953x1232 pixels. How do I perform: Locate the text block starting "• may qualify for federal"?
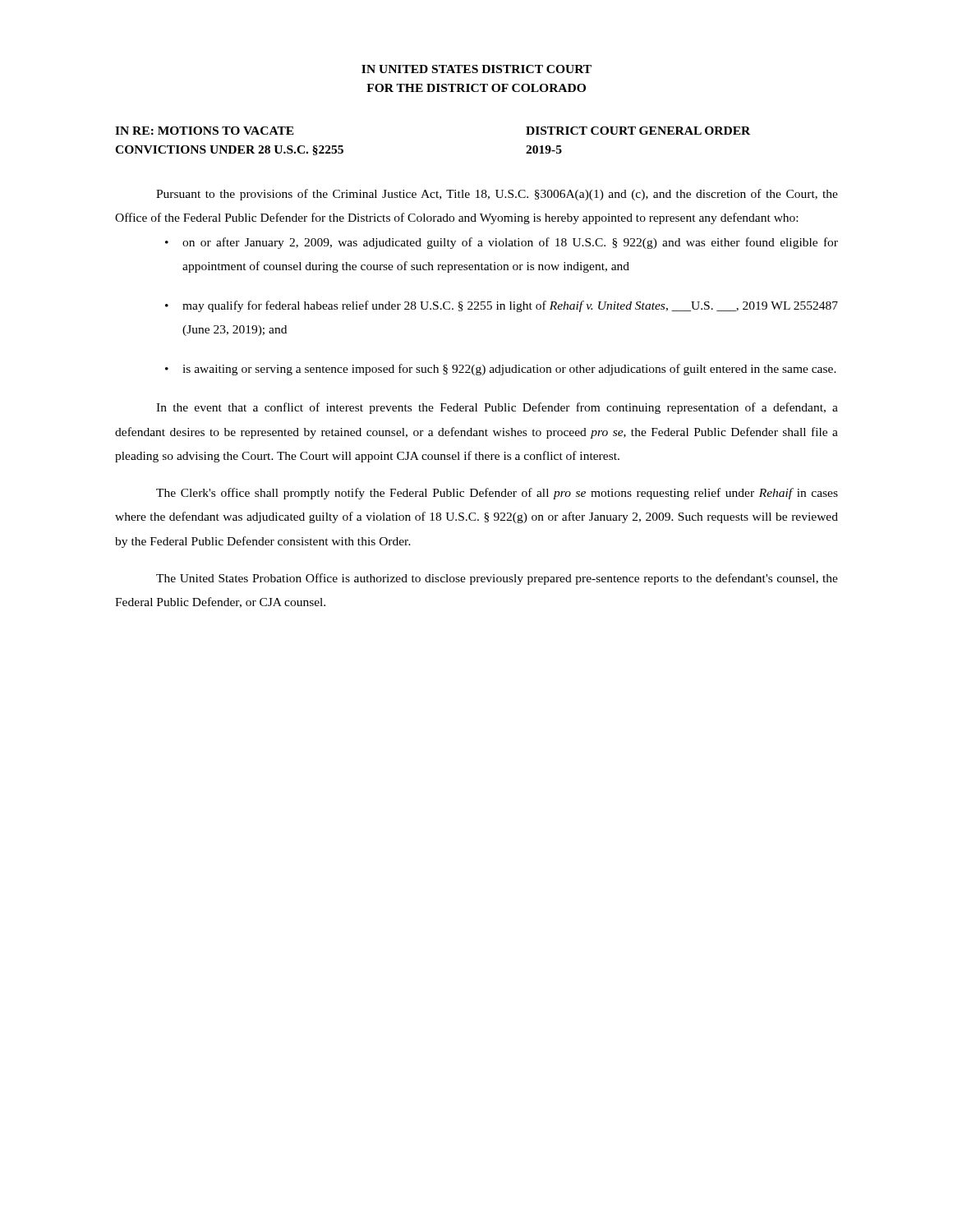click(x=476, y=317)
